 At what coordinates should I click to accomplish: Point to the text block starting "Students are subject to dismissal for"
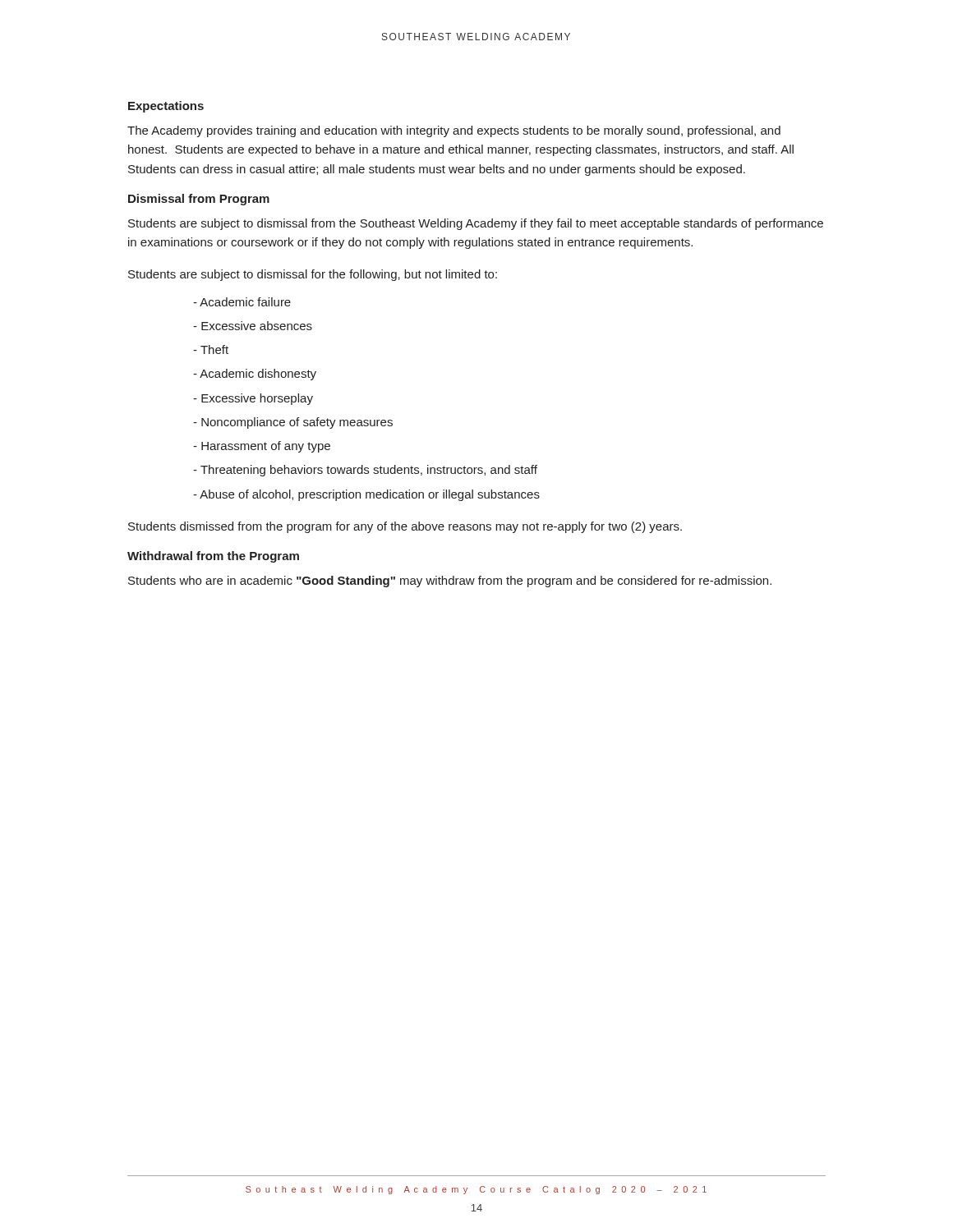coord(313,274)
